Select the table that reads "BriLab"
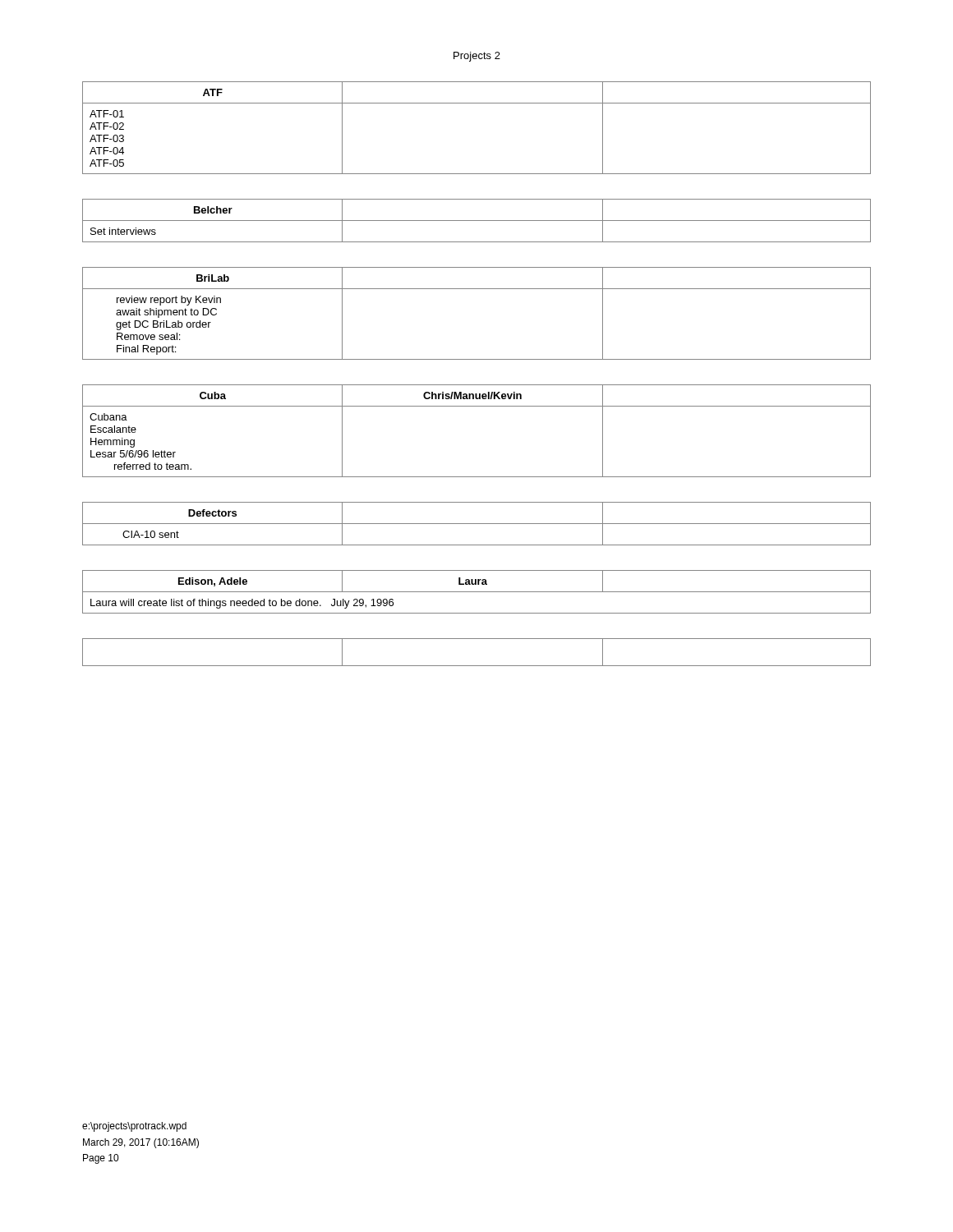The width and height of the screenshot is (953, 1232). pyautogui.click(x=476, y=313)
